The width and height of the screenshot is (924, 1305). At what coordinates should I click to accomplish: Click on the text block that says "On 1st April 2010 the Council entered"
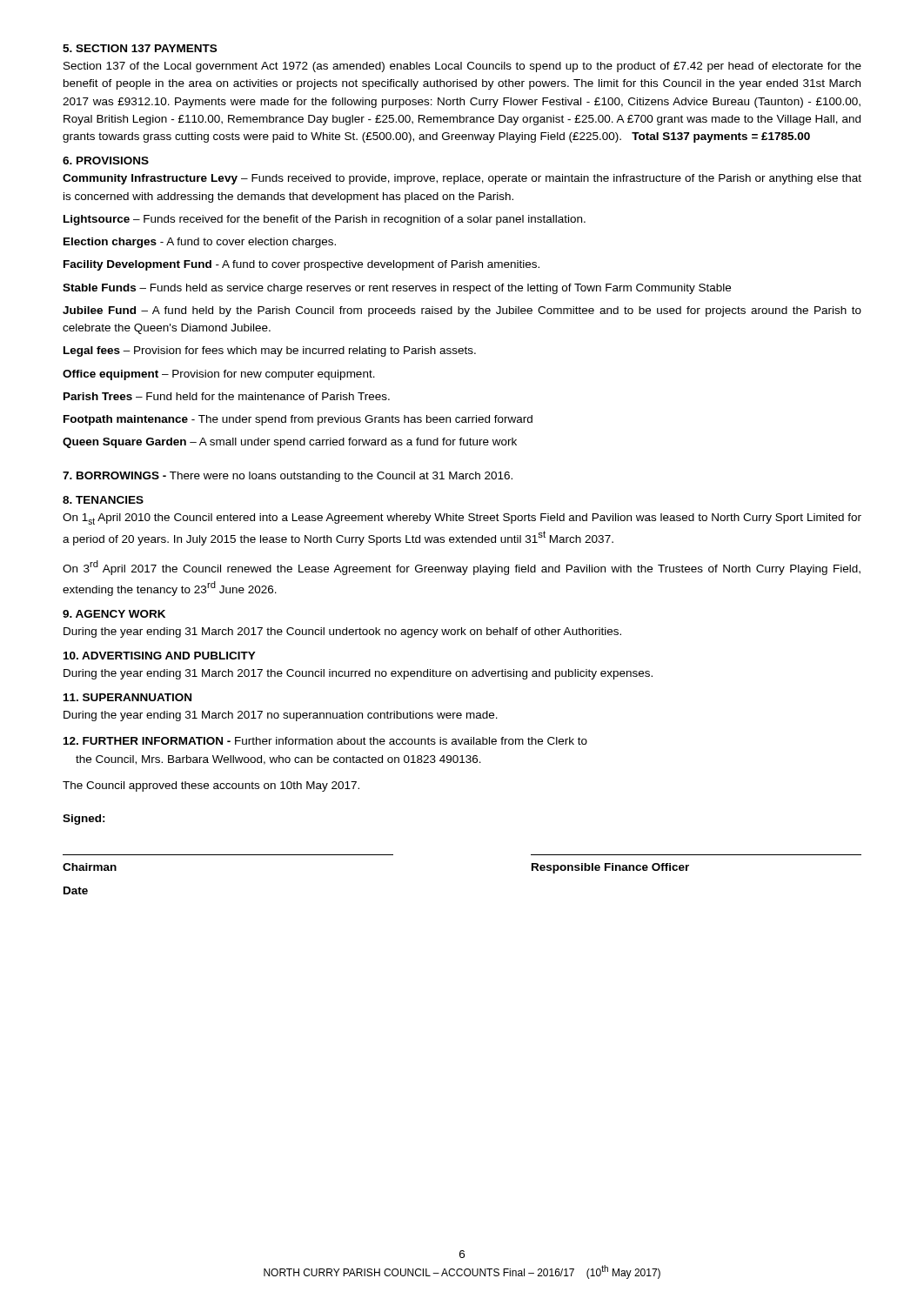coord(462,528)
